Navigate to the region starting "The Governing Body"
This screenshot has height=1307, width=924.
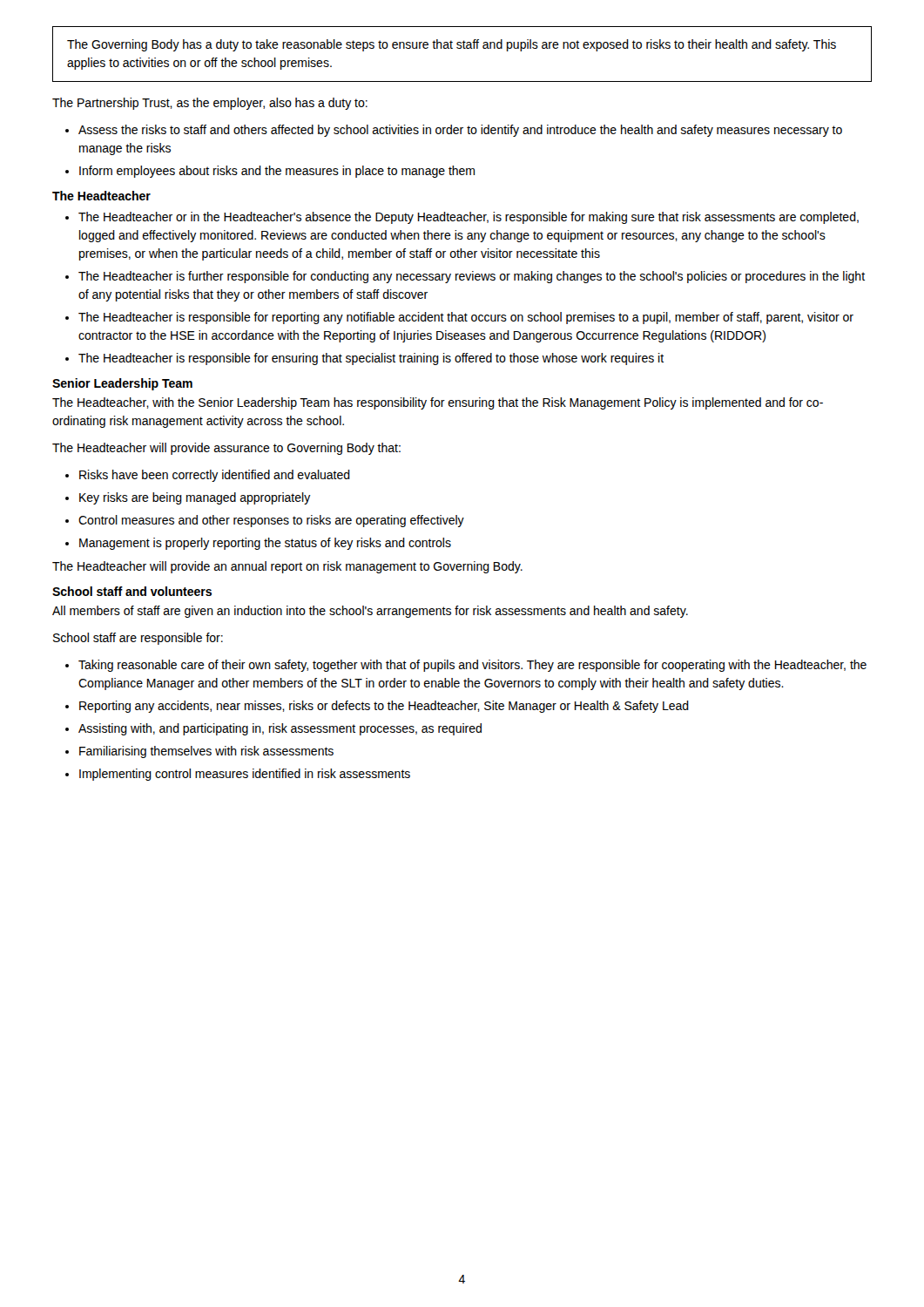pyautogui.click(x=452, y=54)
